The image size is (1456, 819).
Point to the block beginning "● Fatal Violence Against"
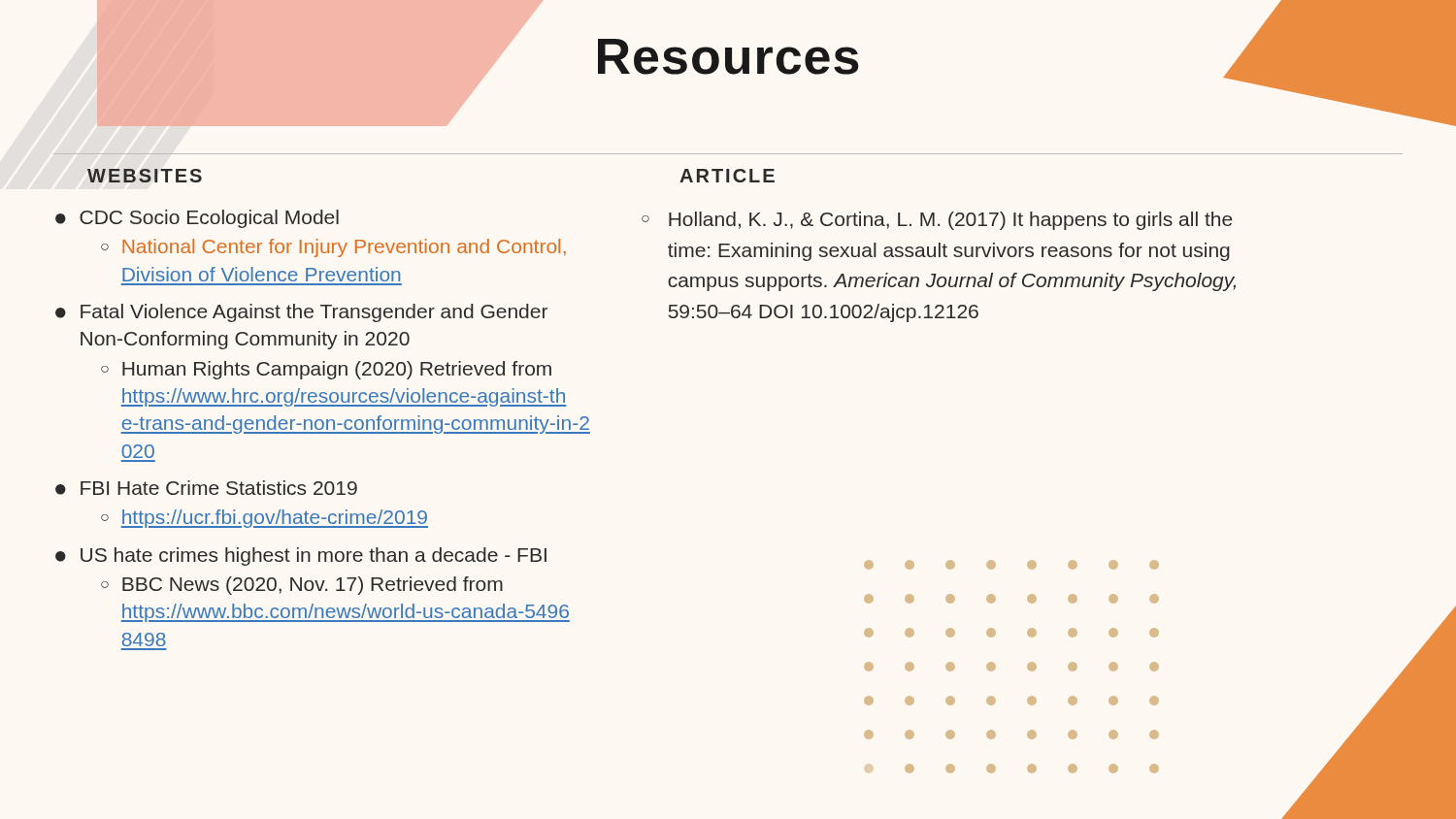301,325
